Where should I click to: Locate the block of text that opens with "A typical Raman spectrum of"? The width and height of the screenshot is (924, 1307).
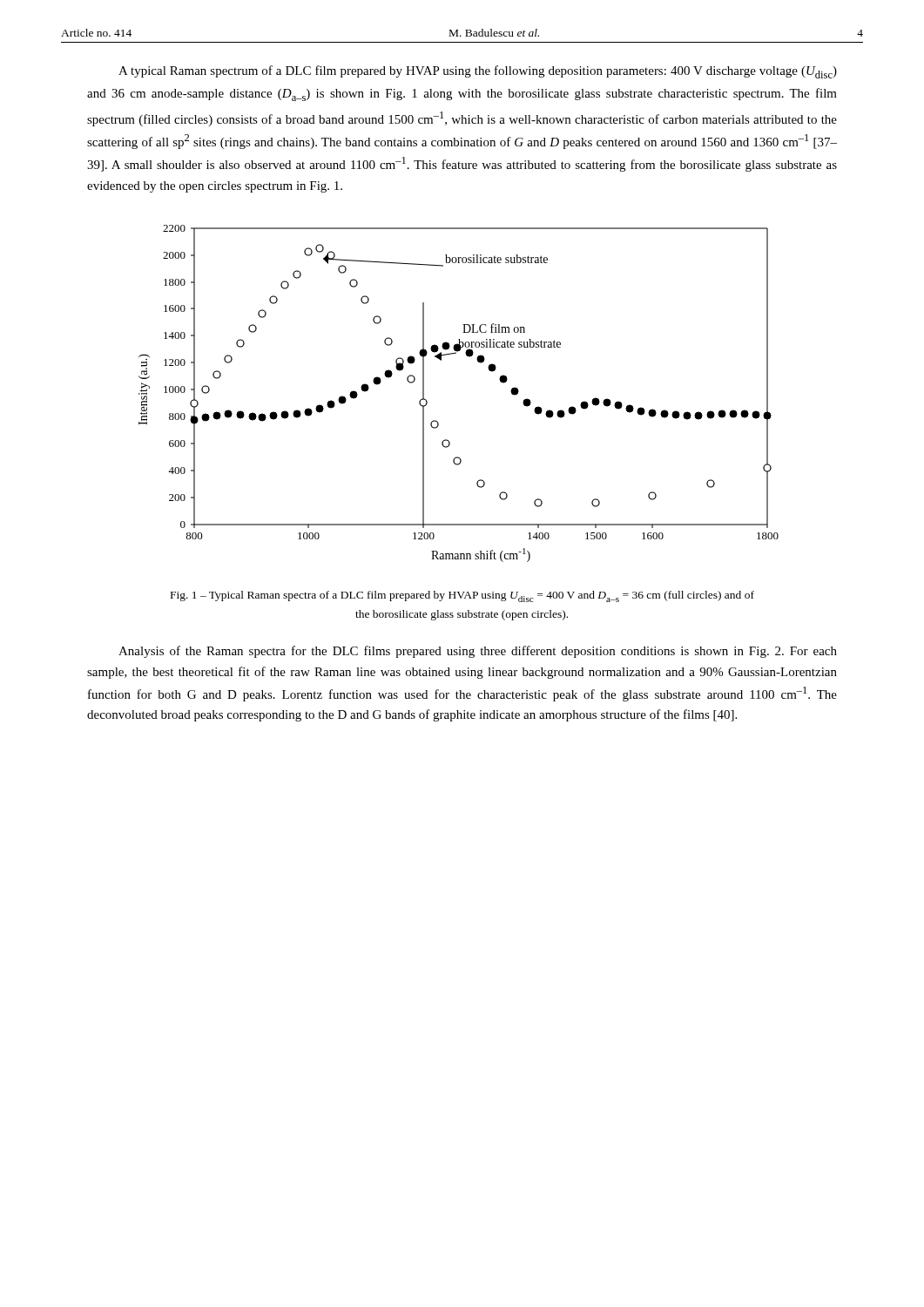[462, 128]
